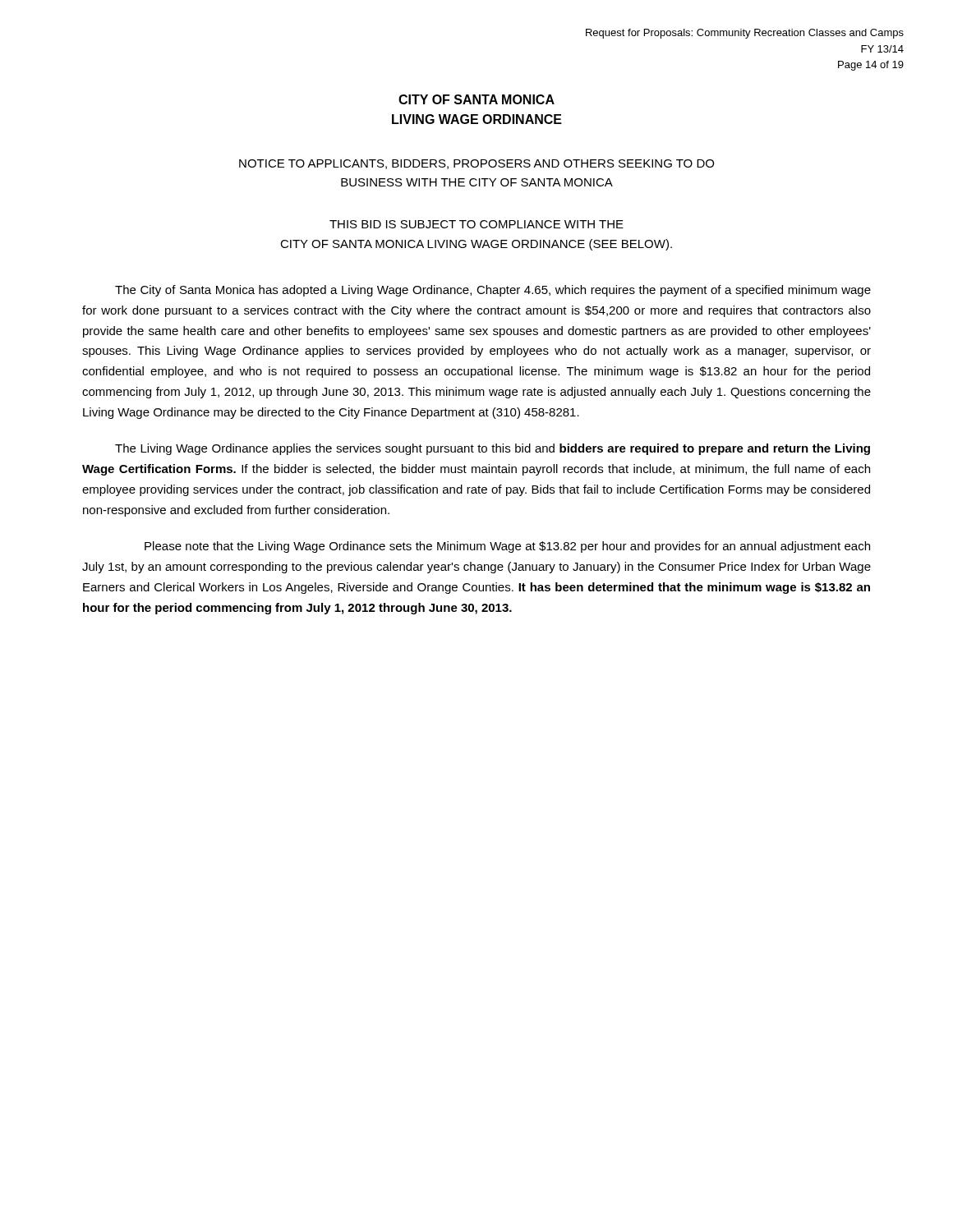Click the section header that begins "THIS BID IS SUBJECT TO COMPLIANCE WITH"
This screenshot has height=1232, width=953.
coord(476,234)
